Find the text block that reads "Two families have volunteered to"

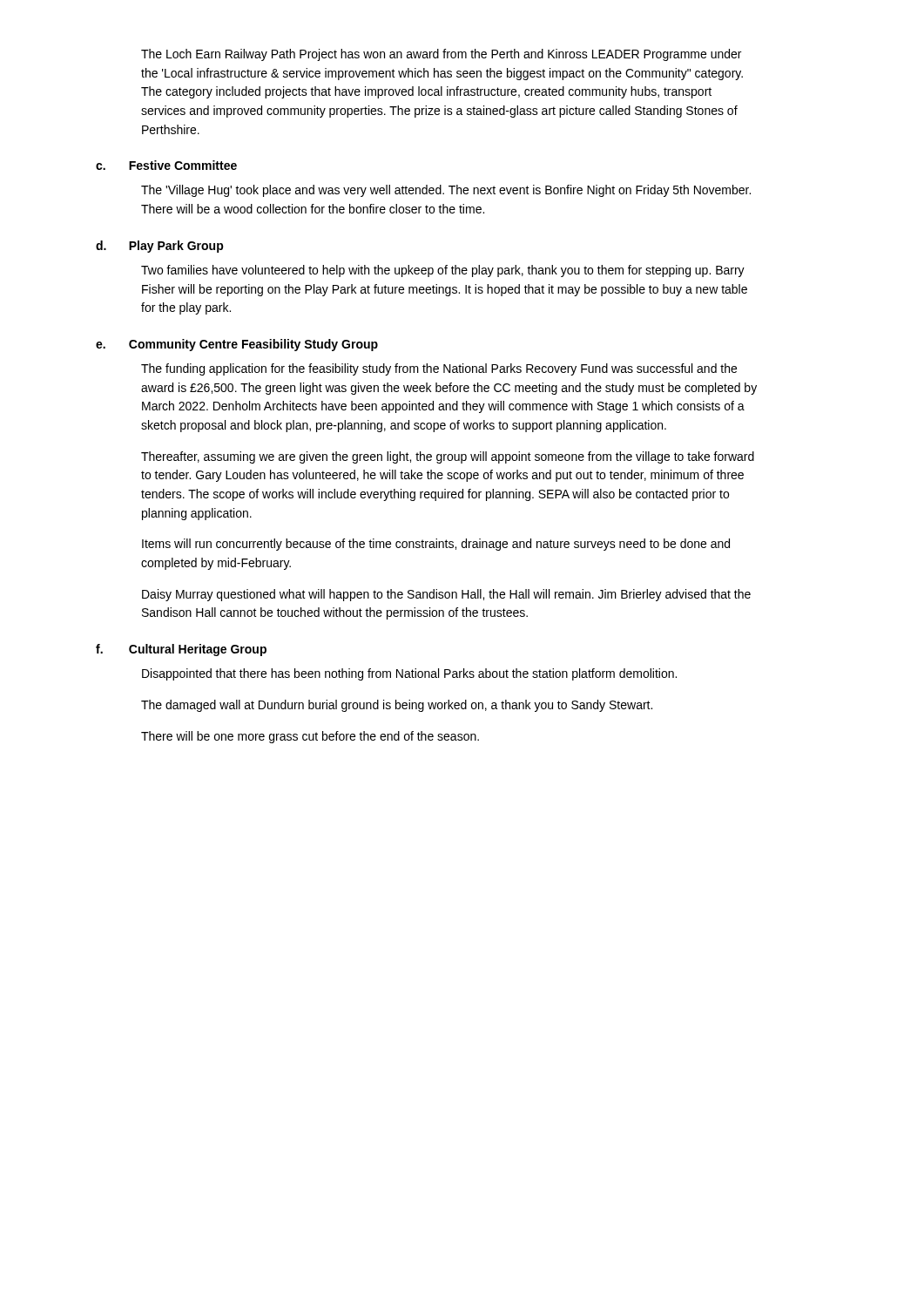(444, 289)
